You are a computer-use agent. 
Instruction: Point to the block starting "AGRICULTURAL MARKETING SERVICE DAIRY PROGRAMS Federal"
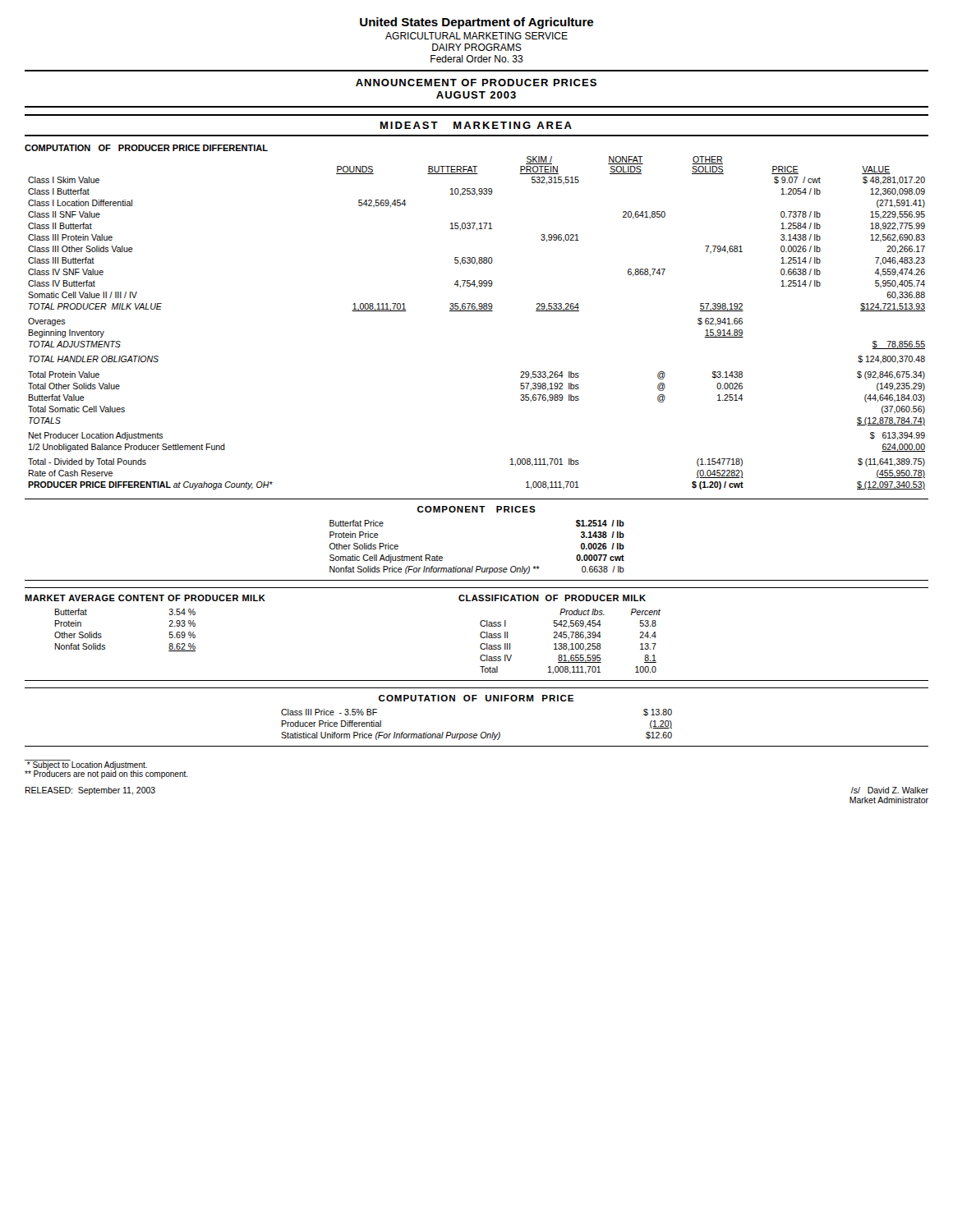476,48
